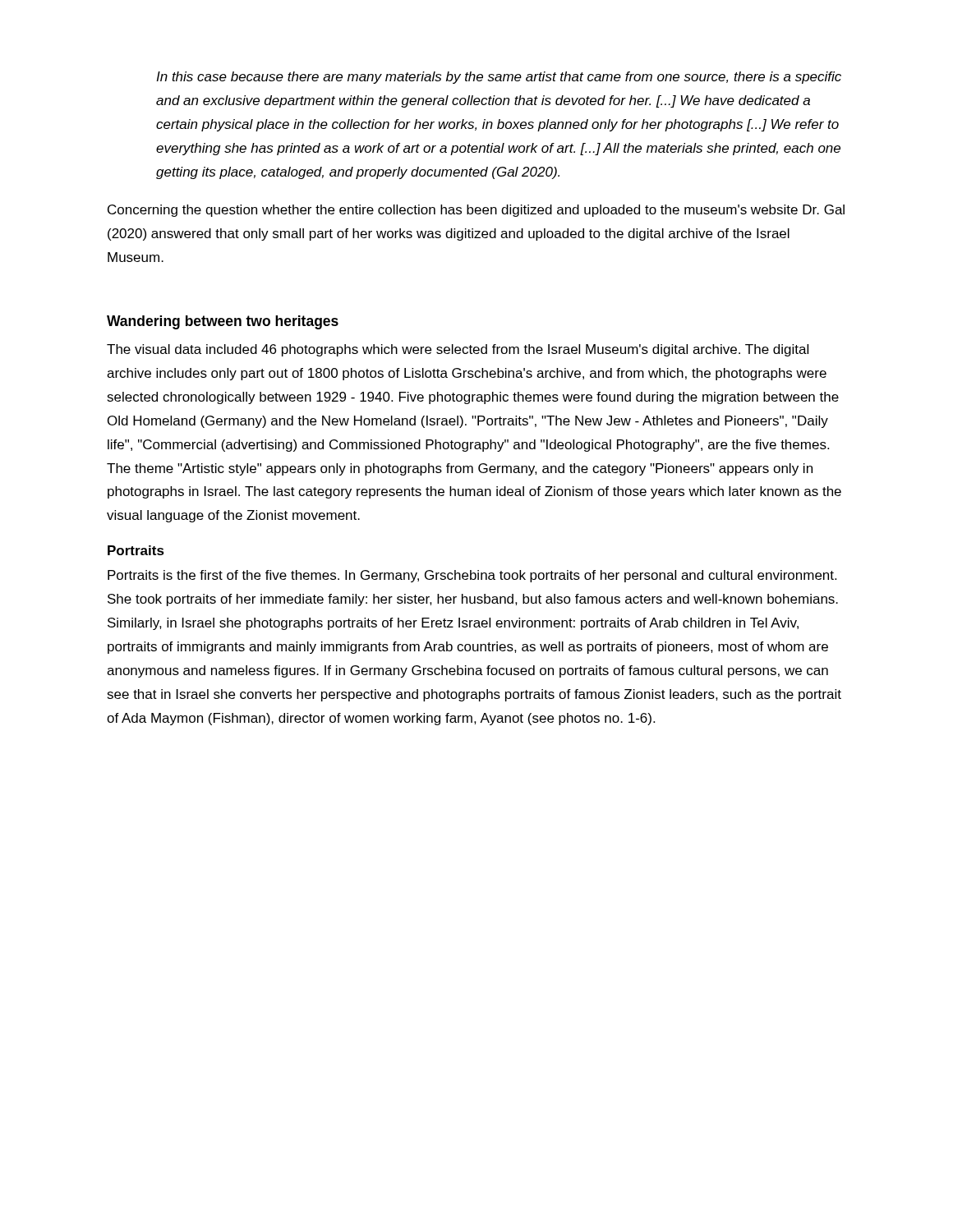Locate the text block that reads "Portraits is the"
Viewport: 953px width, 1232px height.
click(x=474, y=647)
